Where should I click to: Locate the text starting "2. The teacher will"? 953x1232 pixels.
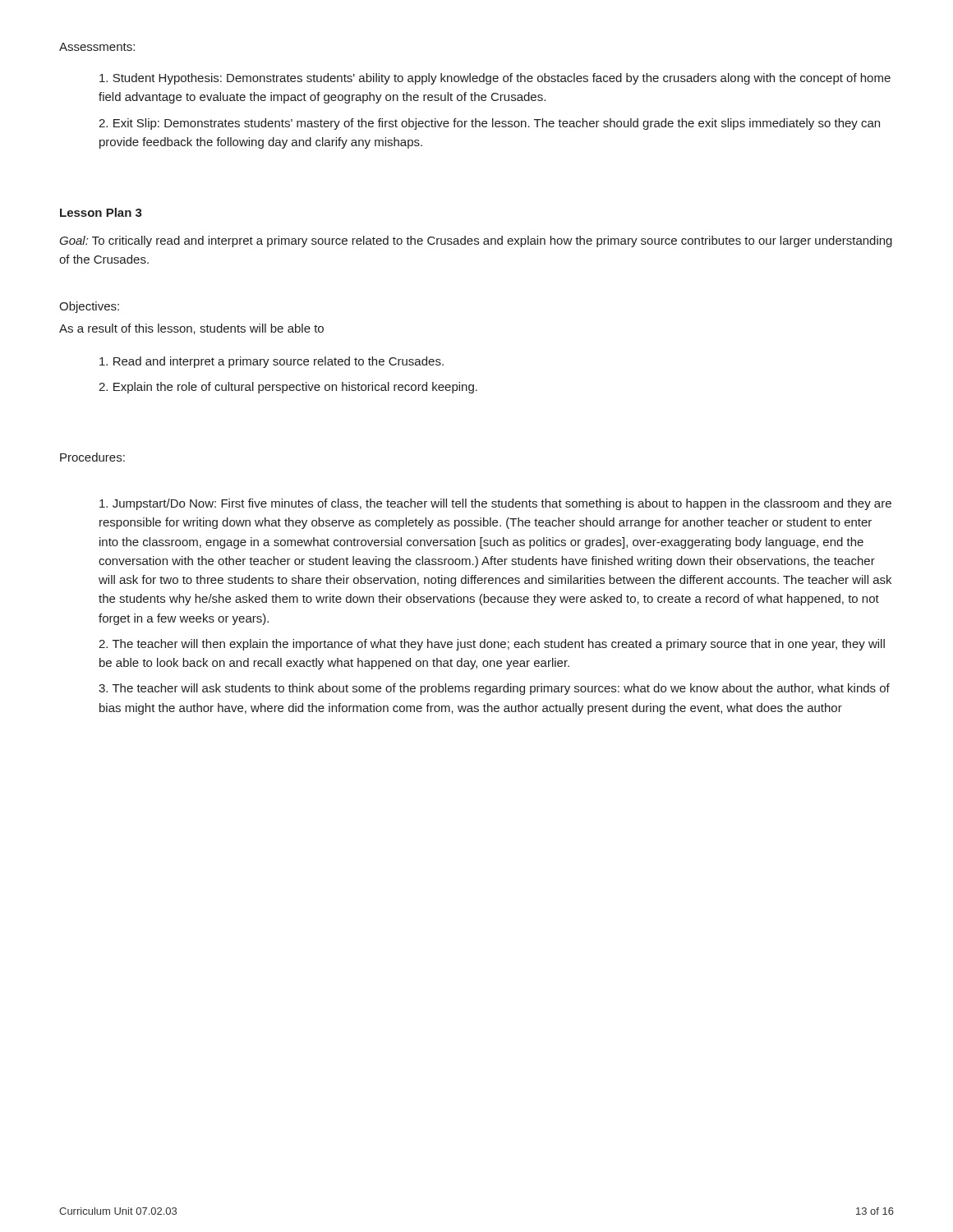click(492, 653)
